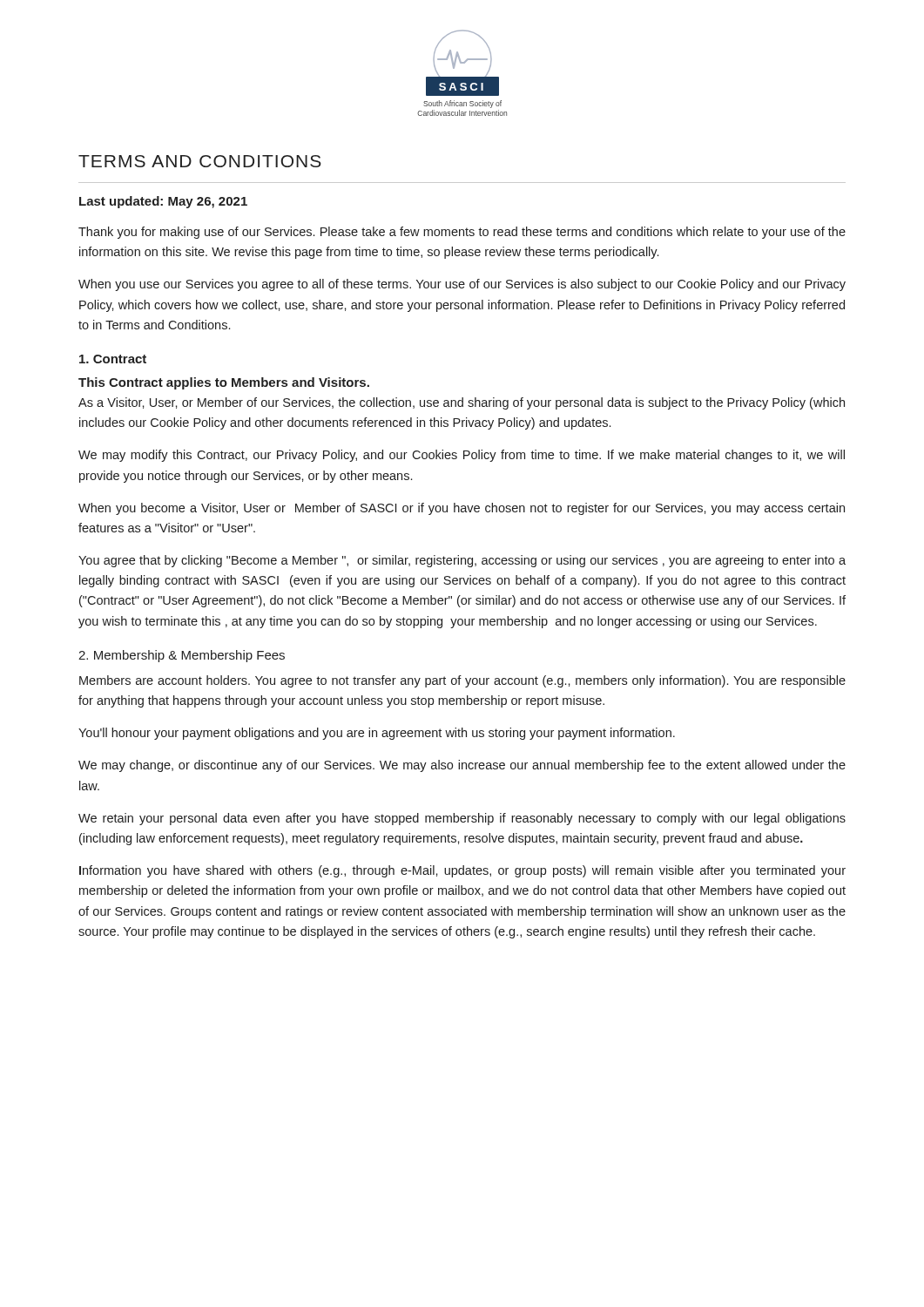
Task: Click on the text block that reads "We may modify this Contract, our Privacy"
Action: coord(462,465)
